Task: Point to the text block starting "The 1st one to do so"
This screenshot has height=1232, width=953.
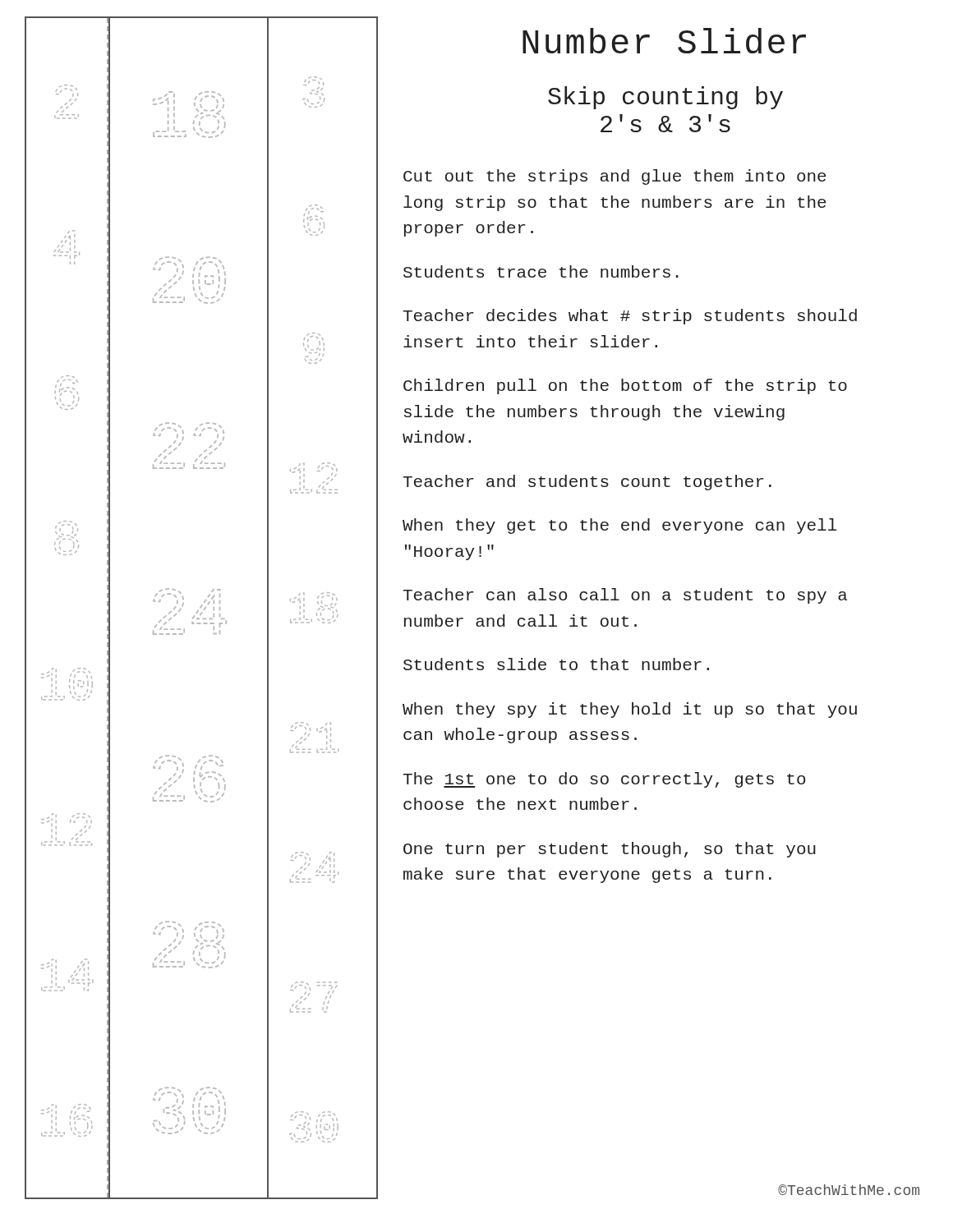Action: coord(604,792)
